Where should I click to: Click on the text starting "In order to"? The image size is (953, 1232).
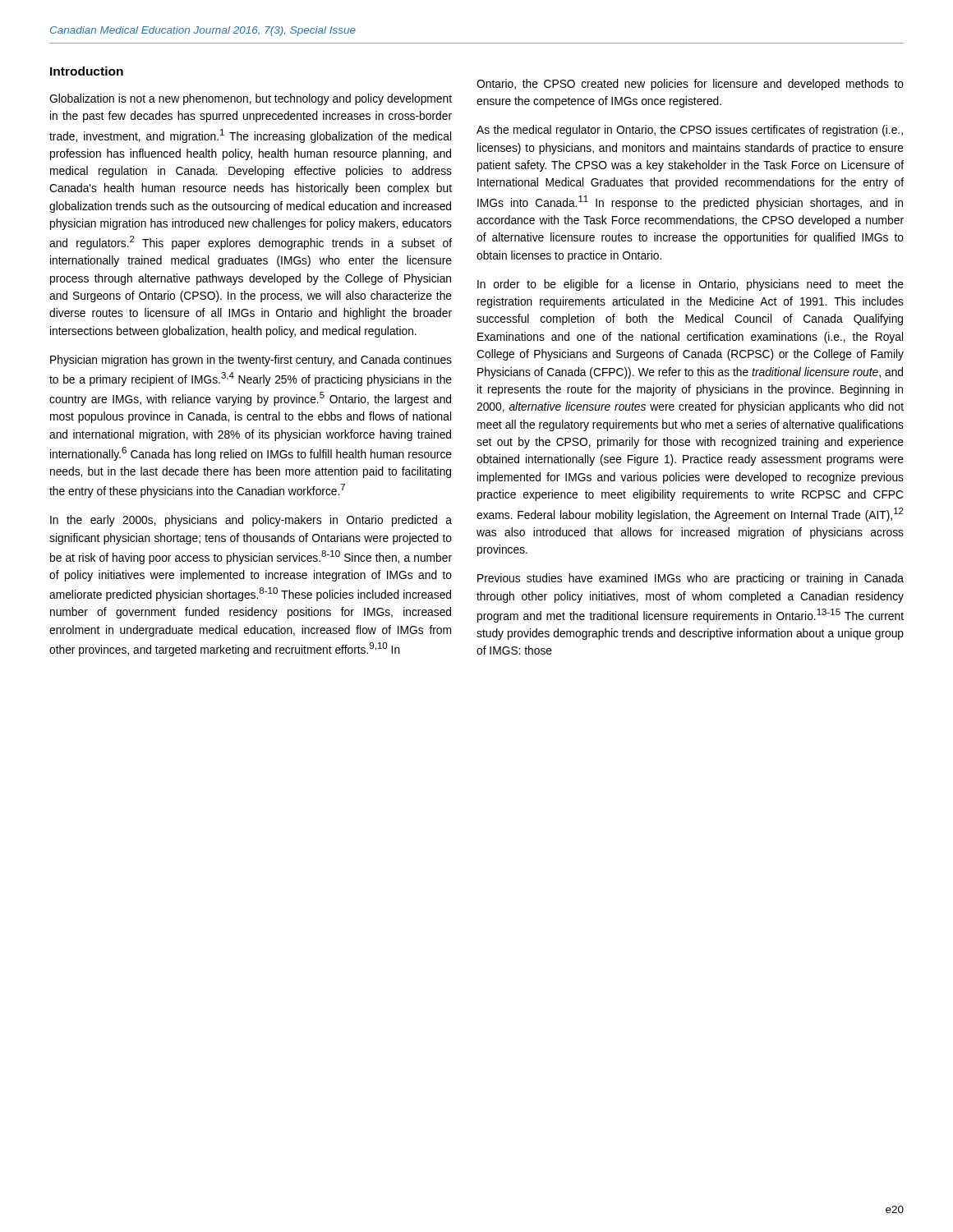tap(690, 417)
